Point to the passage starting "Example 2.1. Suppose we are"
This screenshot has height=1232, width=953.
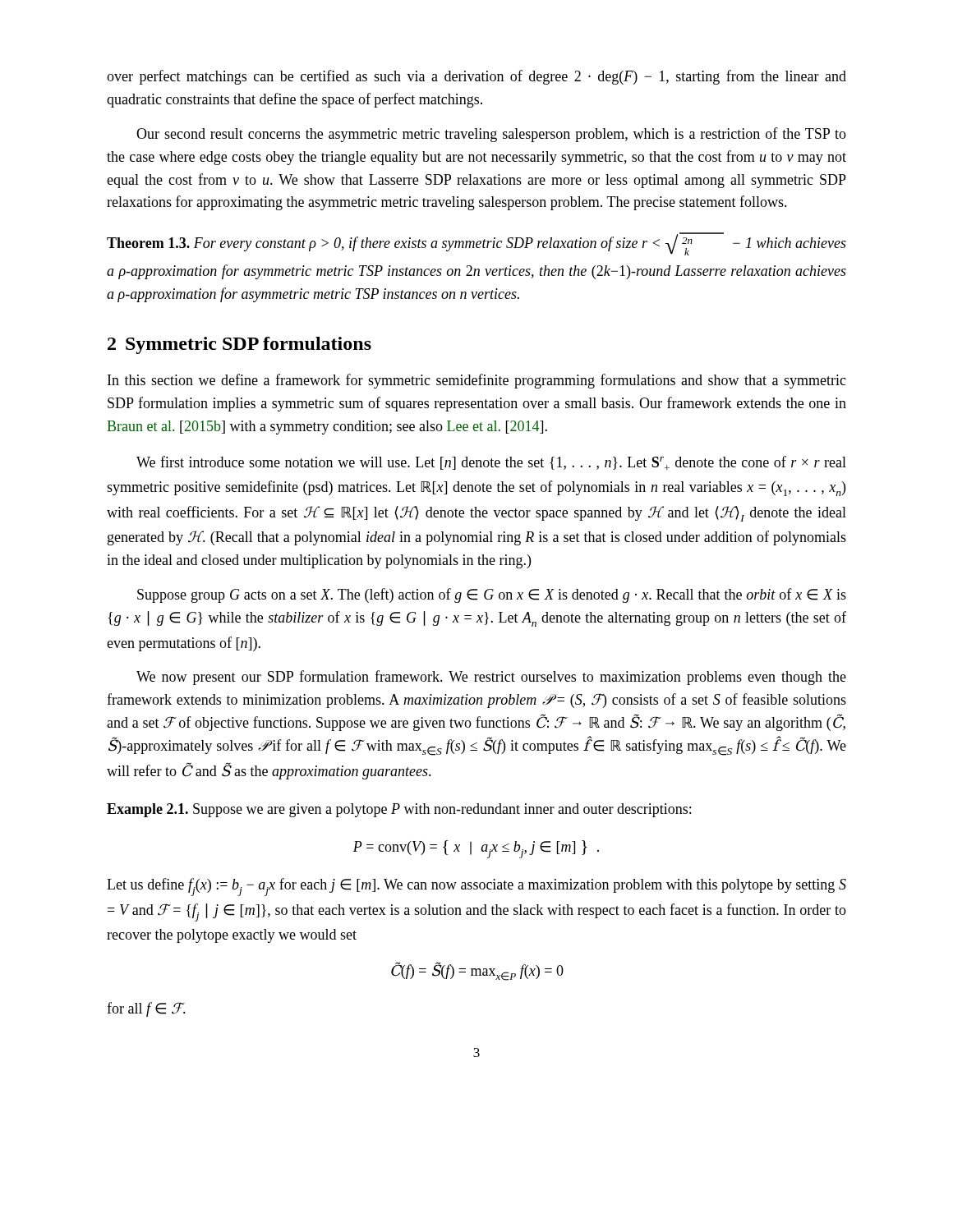coord(476,809)
